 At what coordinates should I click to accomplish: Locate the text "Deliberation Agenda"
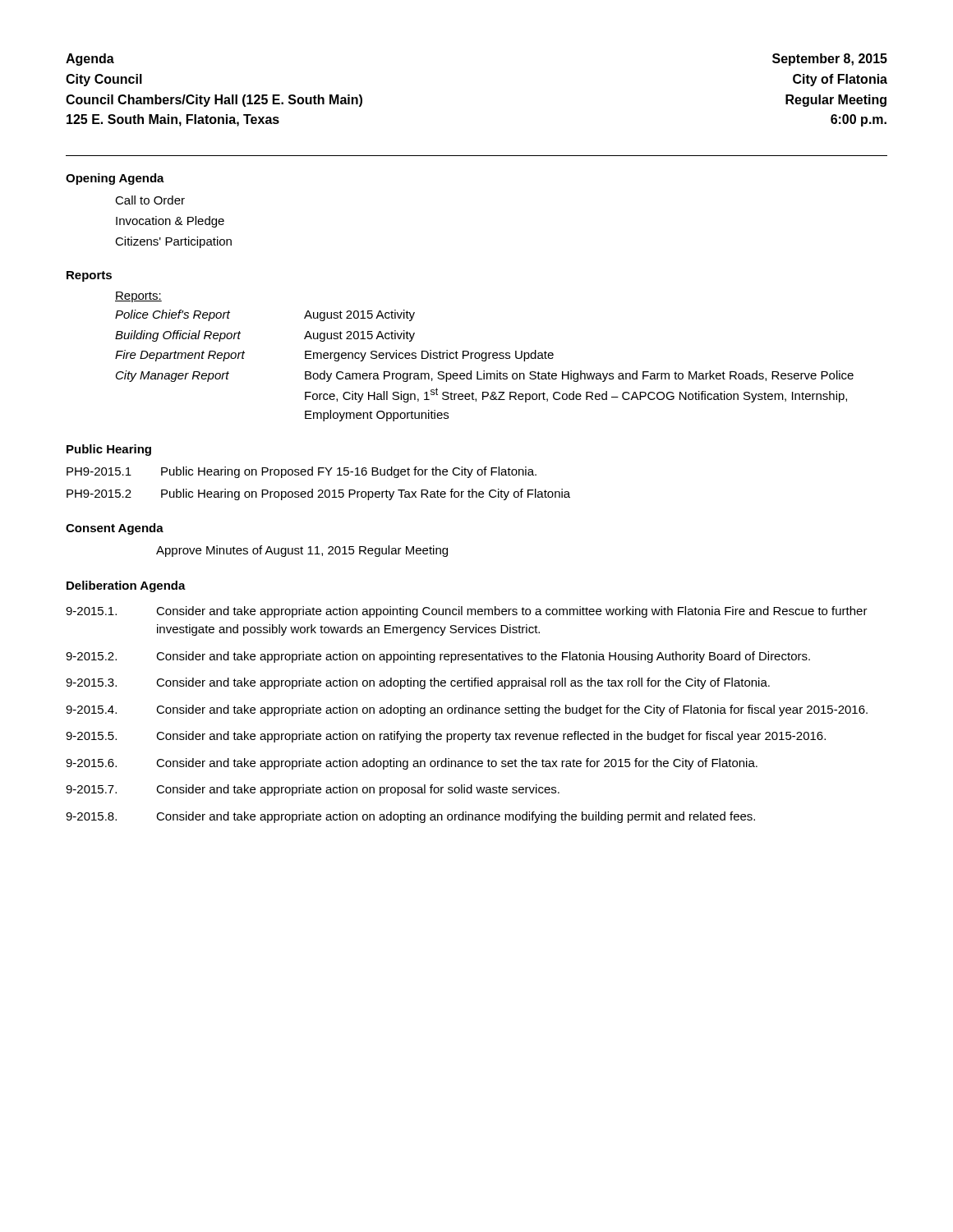click(125, 585)
